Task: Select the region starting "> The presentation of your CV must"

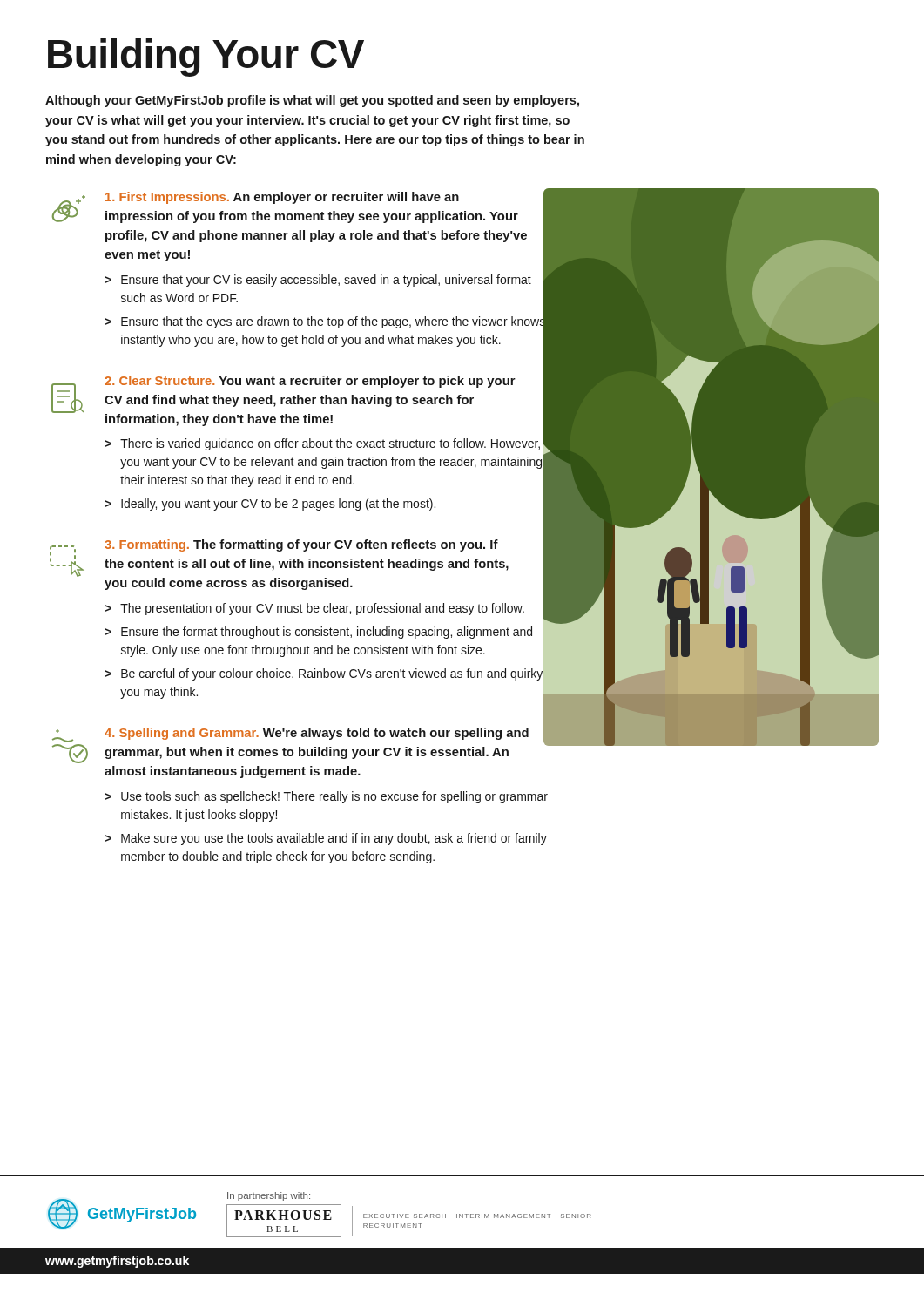Action: [315, 609]
